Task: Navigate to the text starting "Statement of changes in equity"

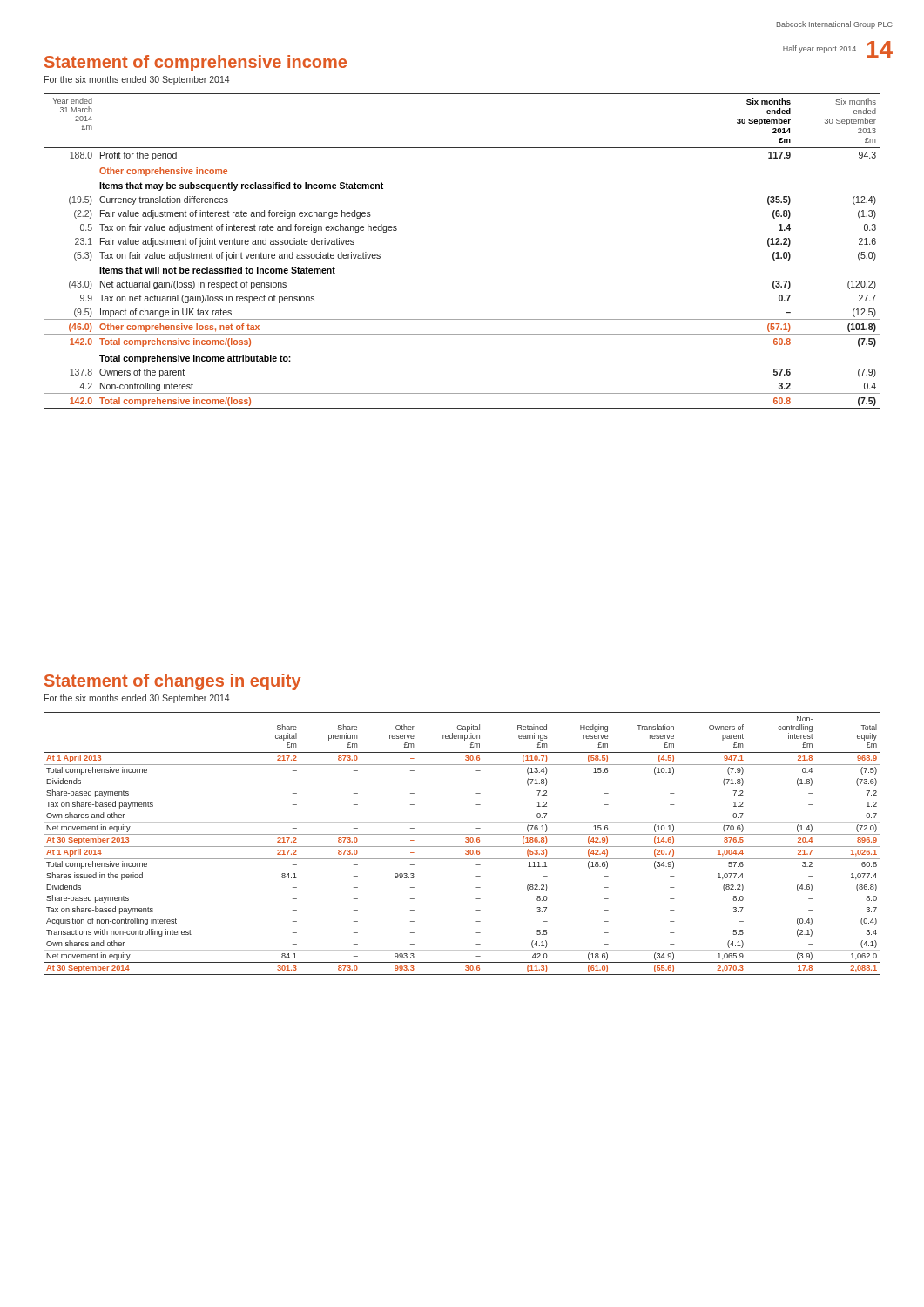Action: [x=172, y=680]
